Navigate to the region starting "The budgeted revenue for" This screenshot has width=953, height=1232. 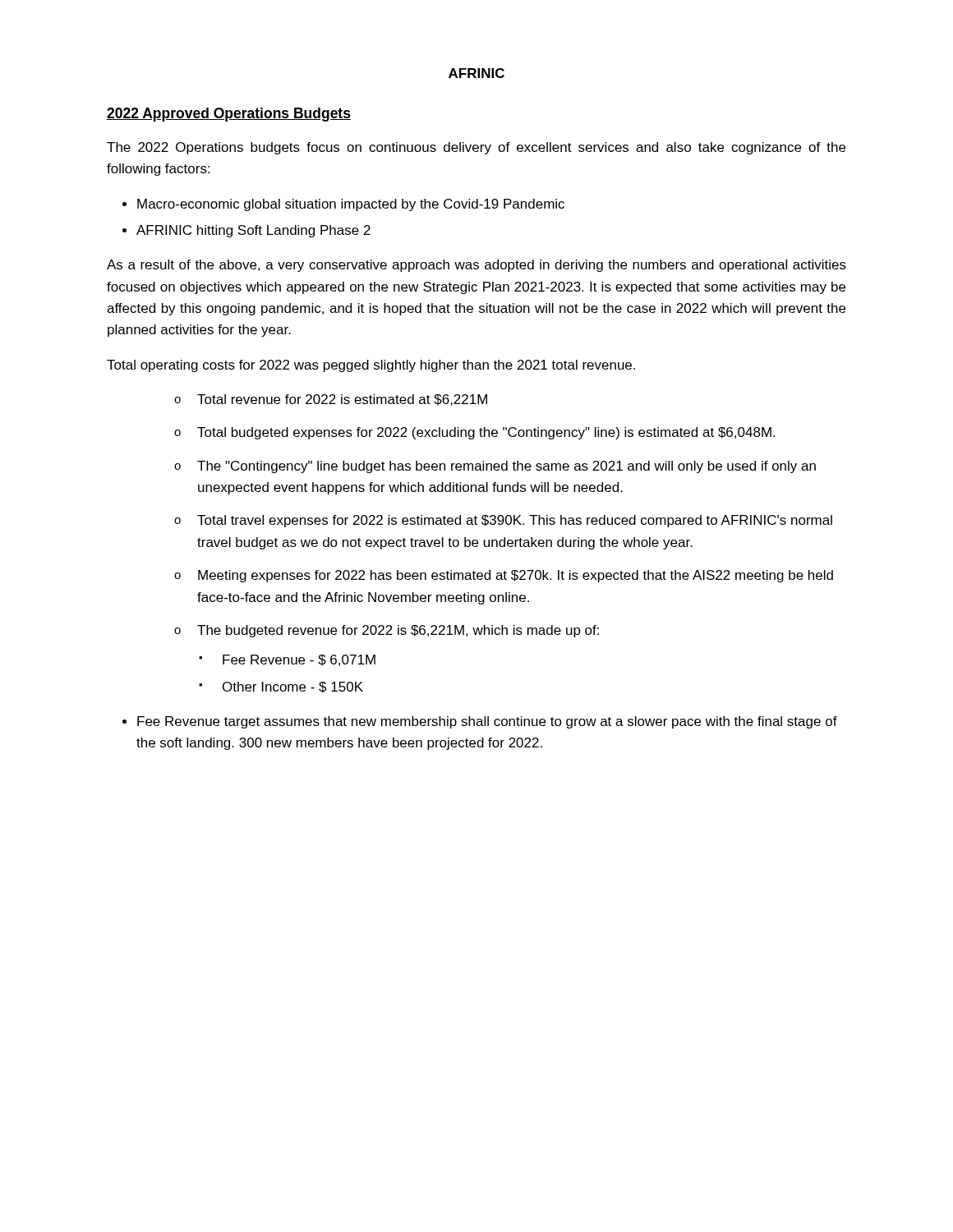(x=398, y=631)
